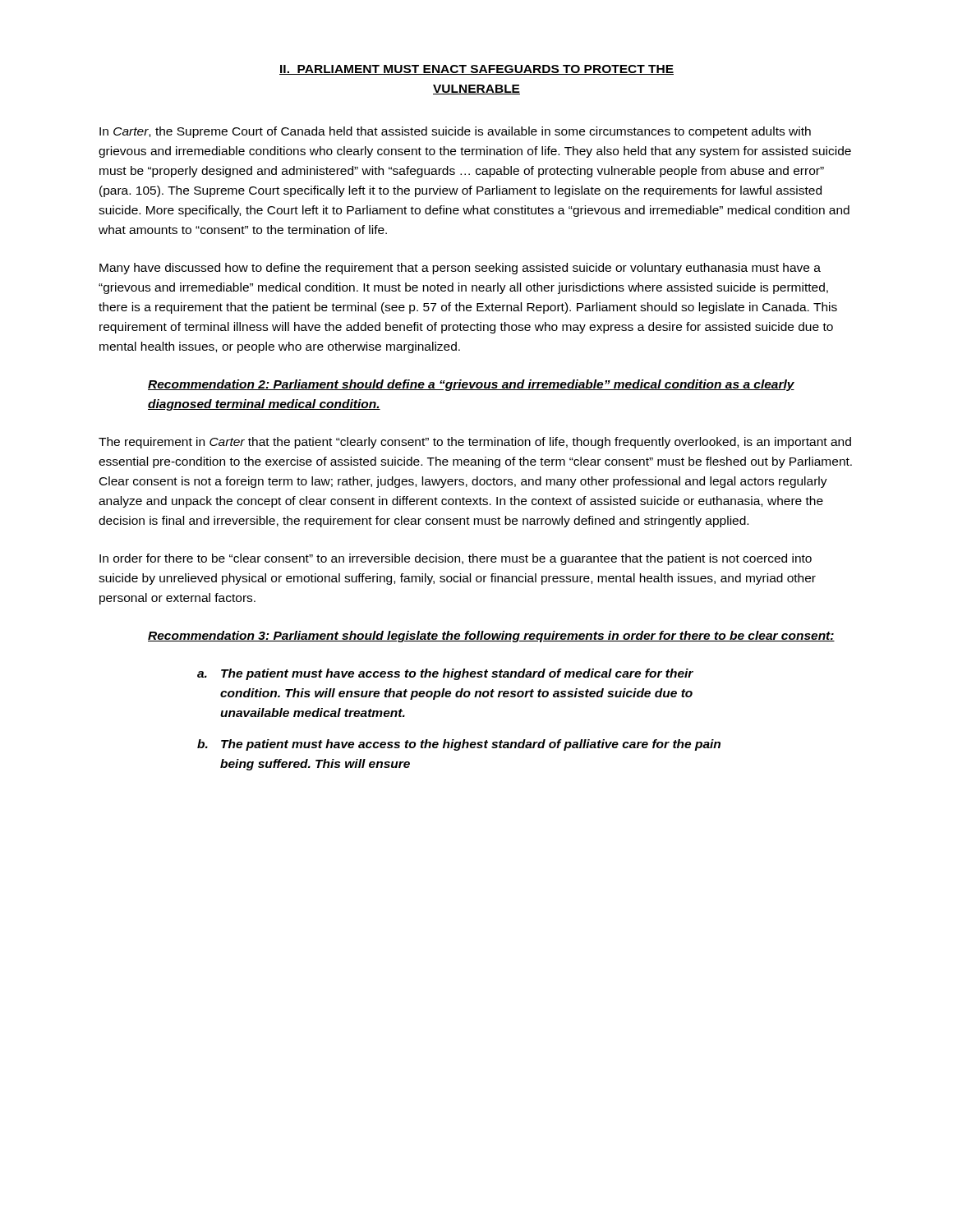Where is the passage that starts "Recommendation 2: Parliament should define"?
The image size is (953, 1232).
[471, 394]
